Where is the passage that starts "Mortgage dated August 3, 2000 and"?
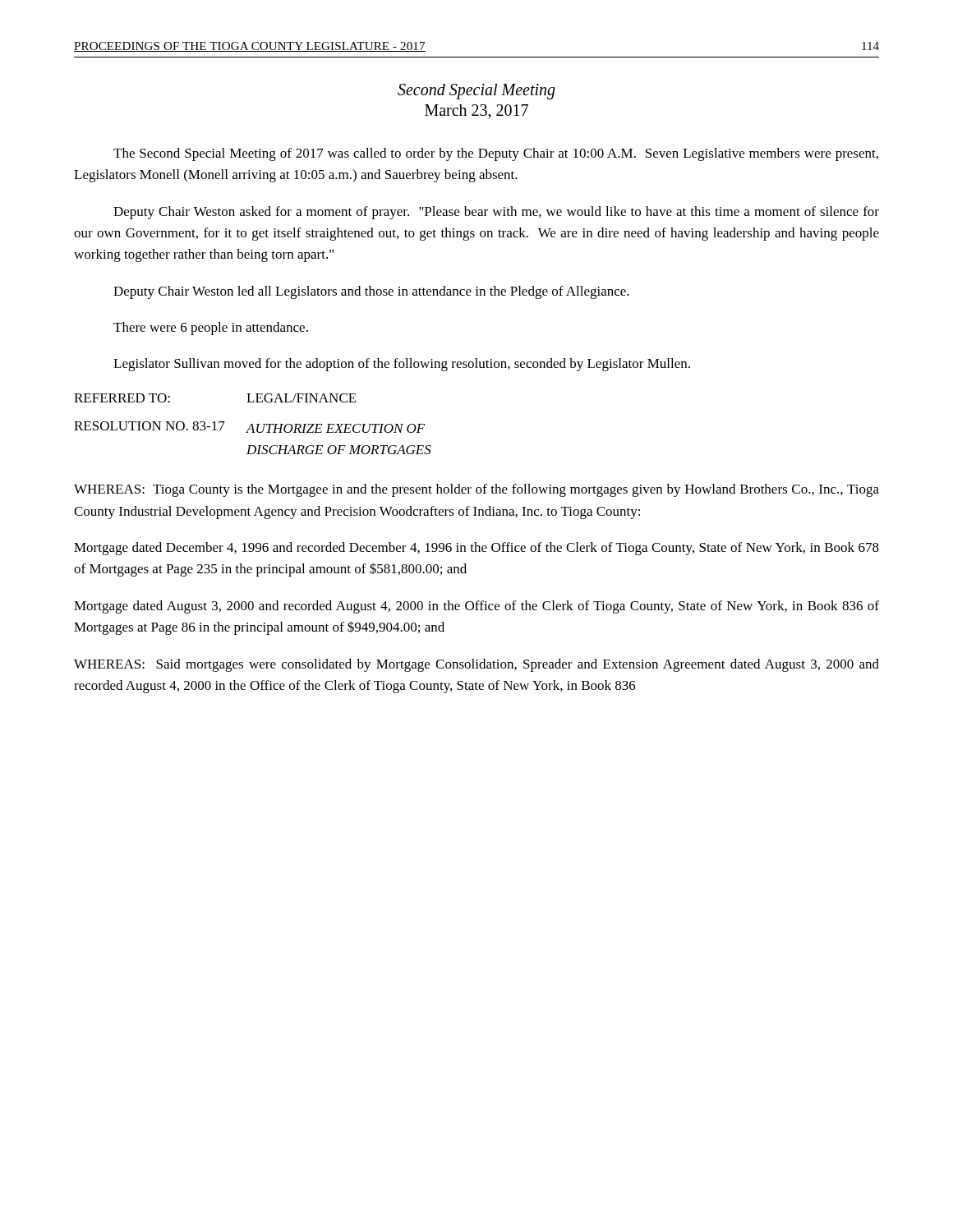Image resolution: width=953 pixels, height=1232 pixels. click(476, 616)
